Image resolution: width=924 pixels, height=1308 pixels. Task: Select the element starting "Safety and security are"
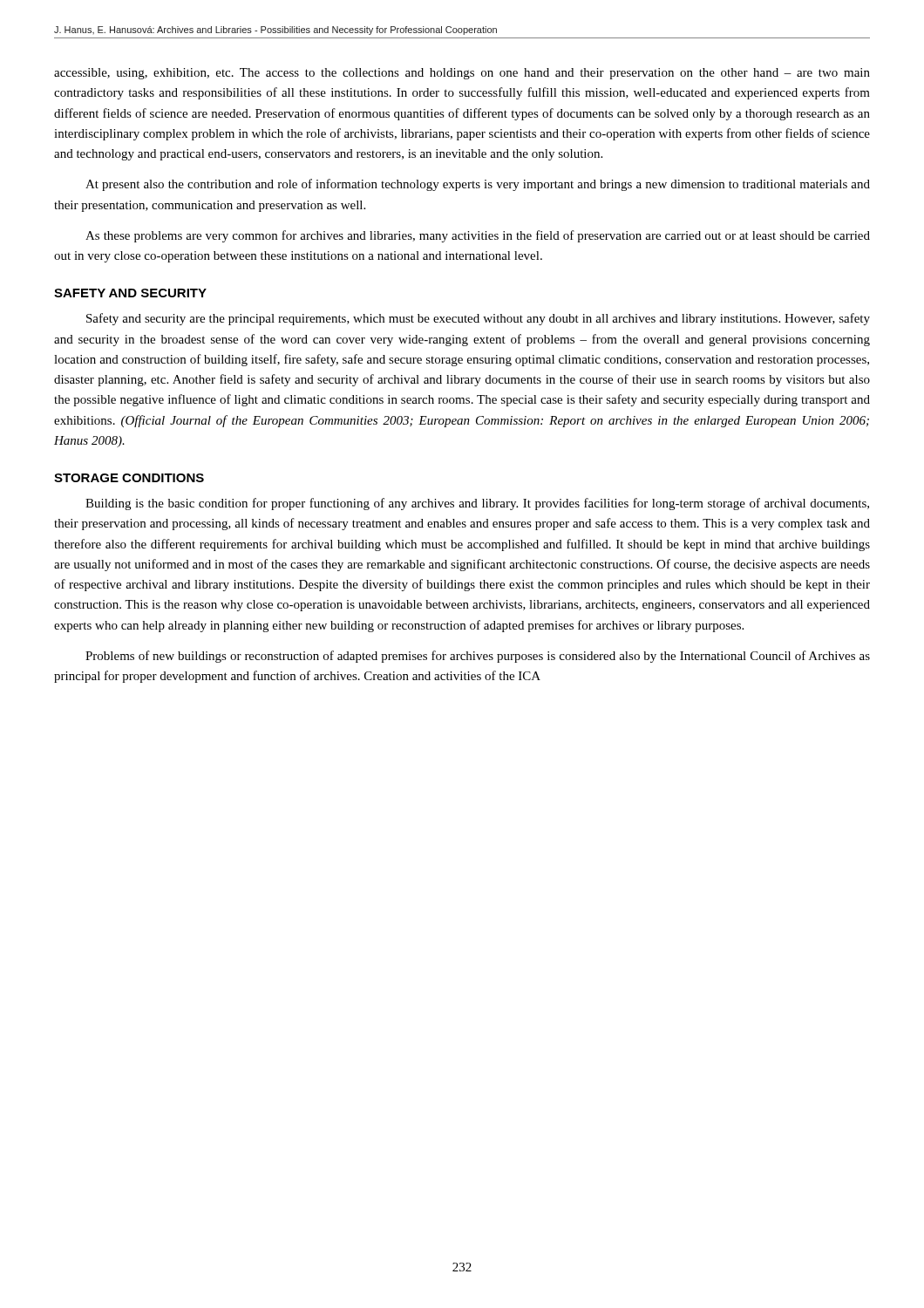462,379
